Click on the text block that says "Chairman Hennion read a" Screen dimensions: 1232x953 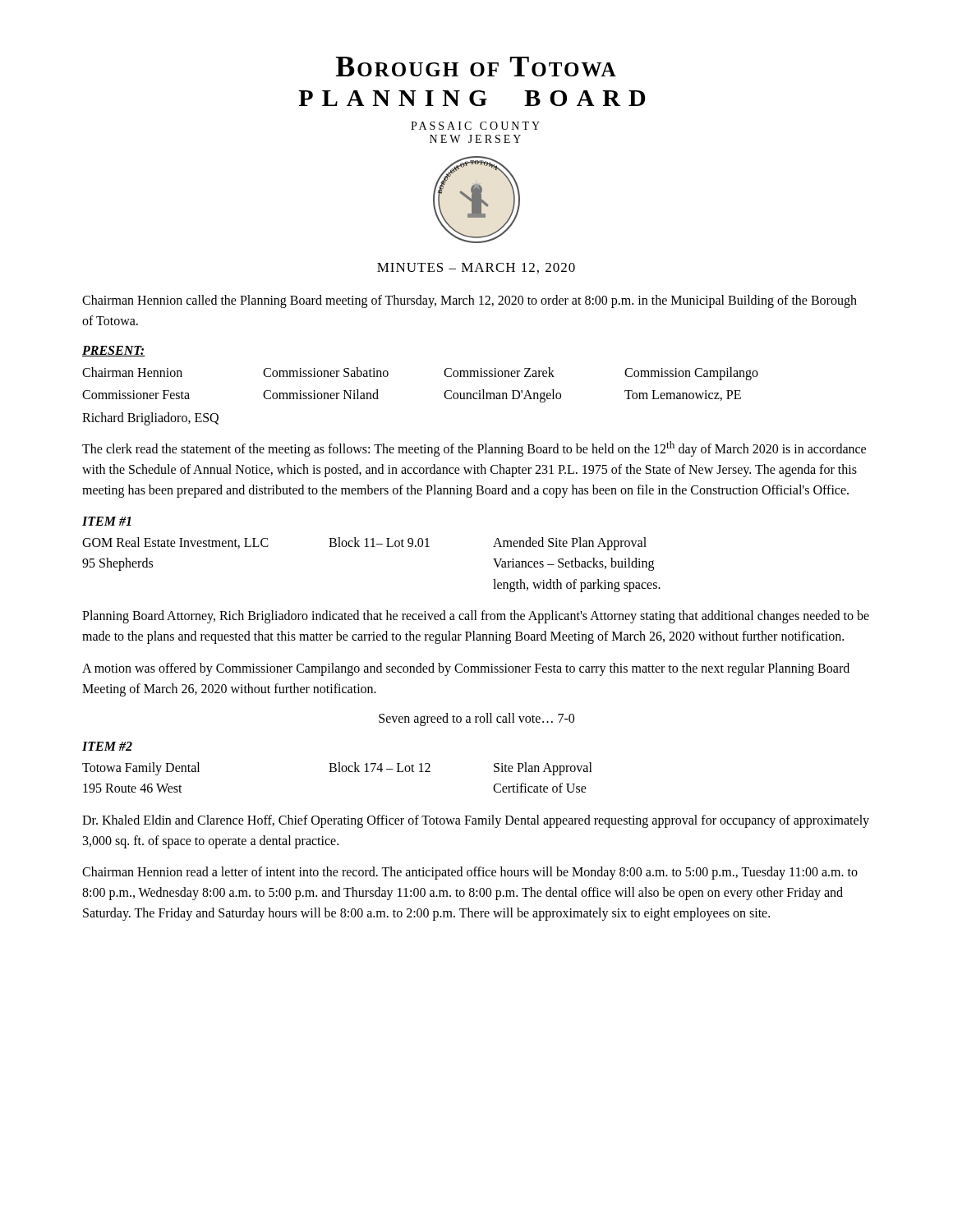[470, 893]
